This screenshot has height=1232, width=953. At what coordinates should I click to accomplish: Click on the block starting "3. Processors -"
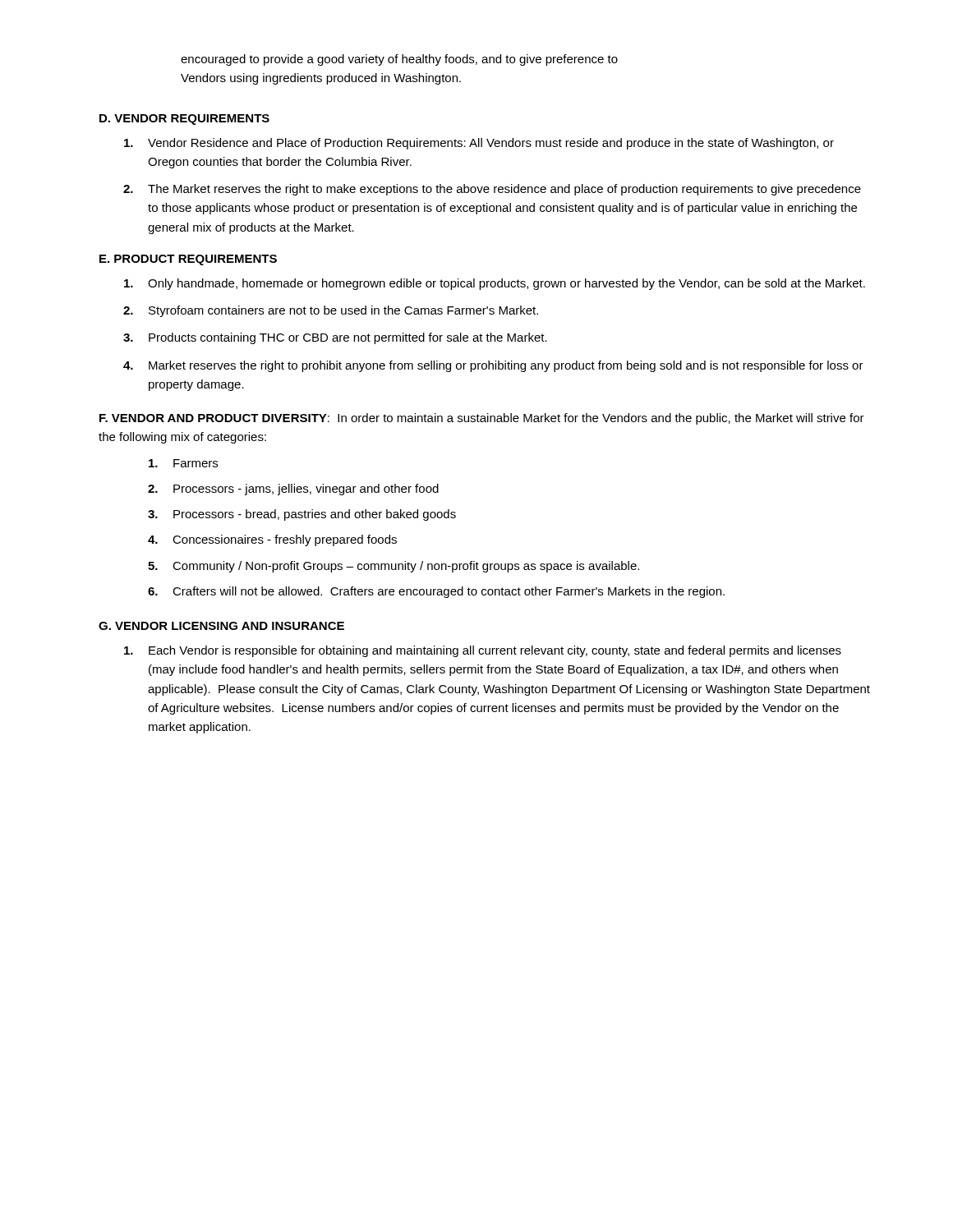(x=302, y=515)
